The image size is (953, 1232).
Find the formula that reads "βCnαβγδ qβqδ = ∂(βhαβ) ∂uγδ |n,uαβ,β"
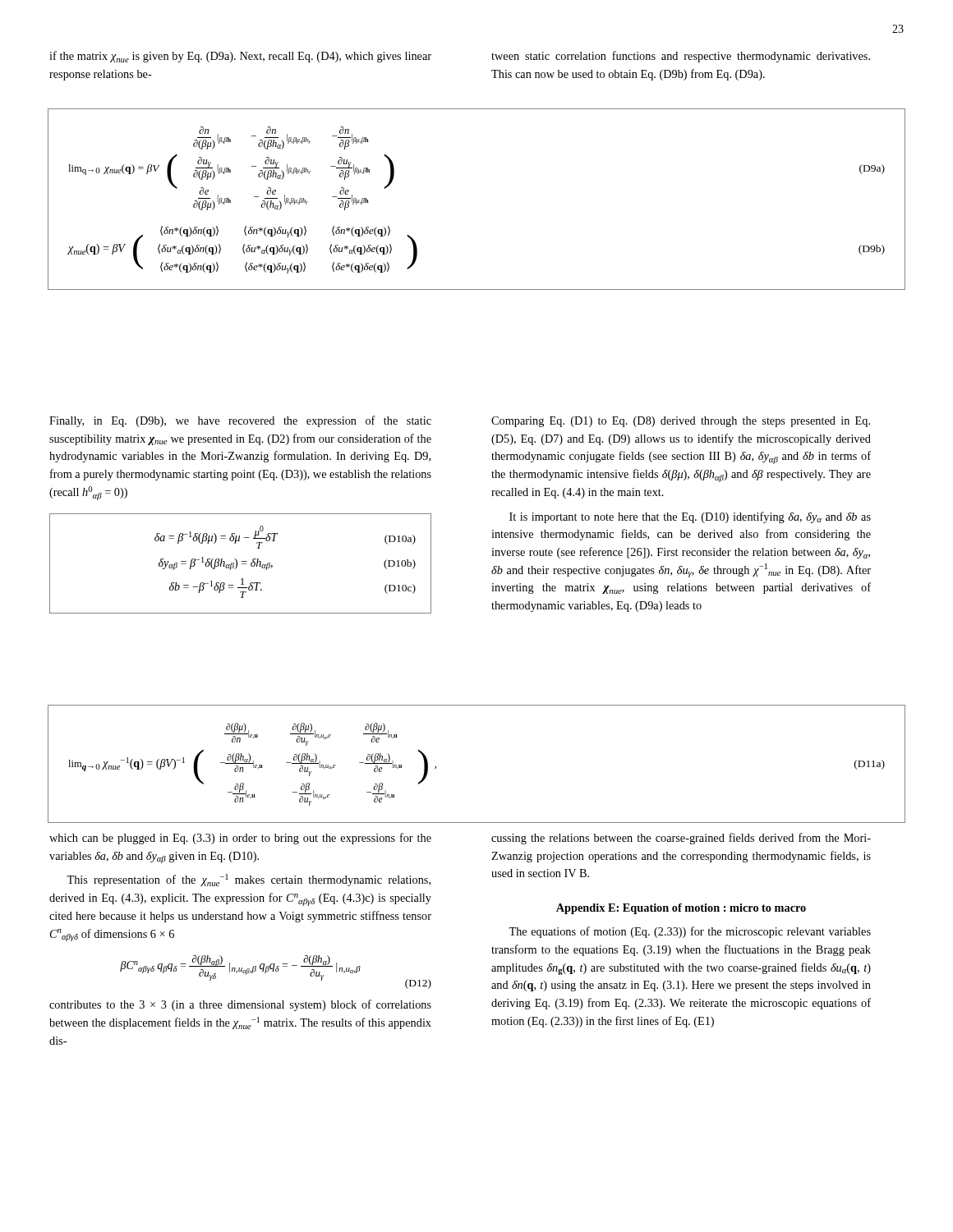tap(240, 971)
